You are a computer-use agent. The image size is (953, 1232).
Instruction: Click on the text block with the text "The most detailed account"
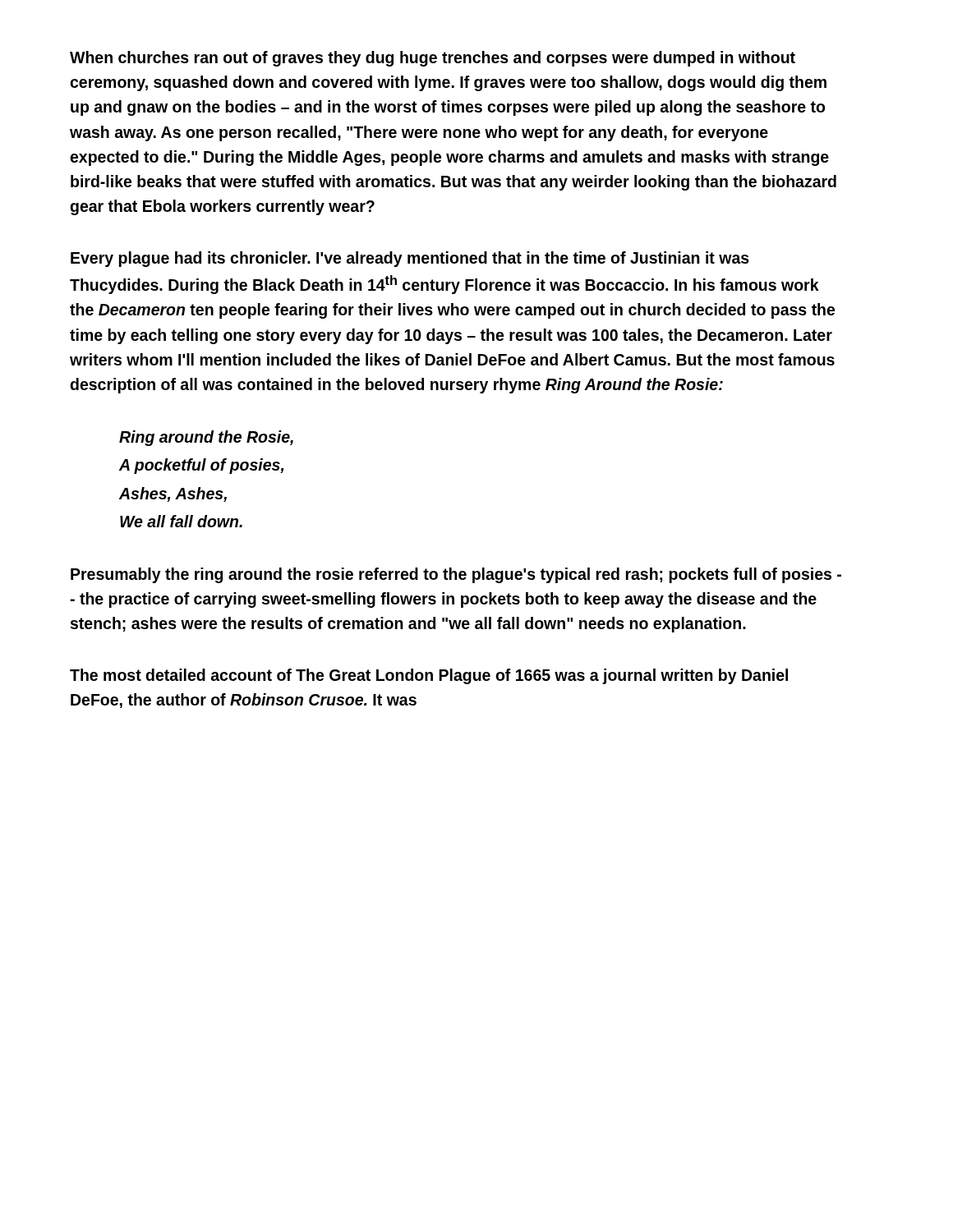(429, 687)
